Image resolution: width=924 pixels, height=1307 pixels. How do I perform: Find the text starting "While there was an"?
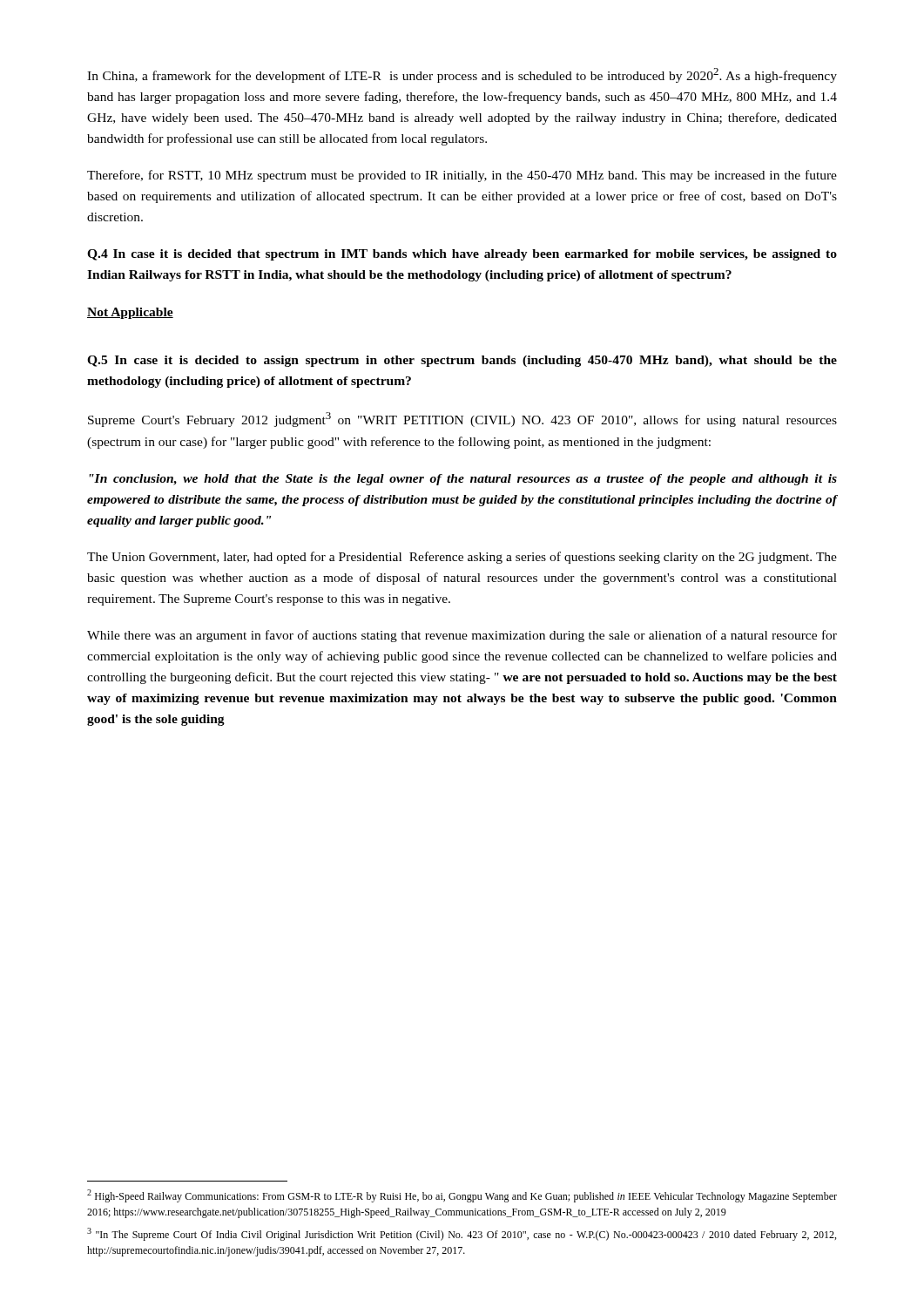[x=462, y=676]
